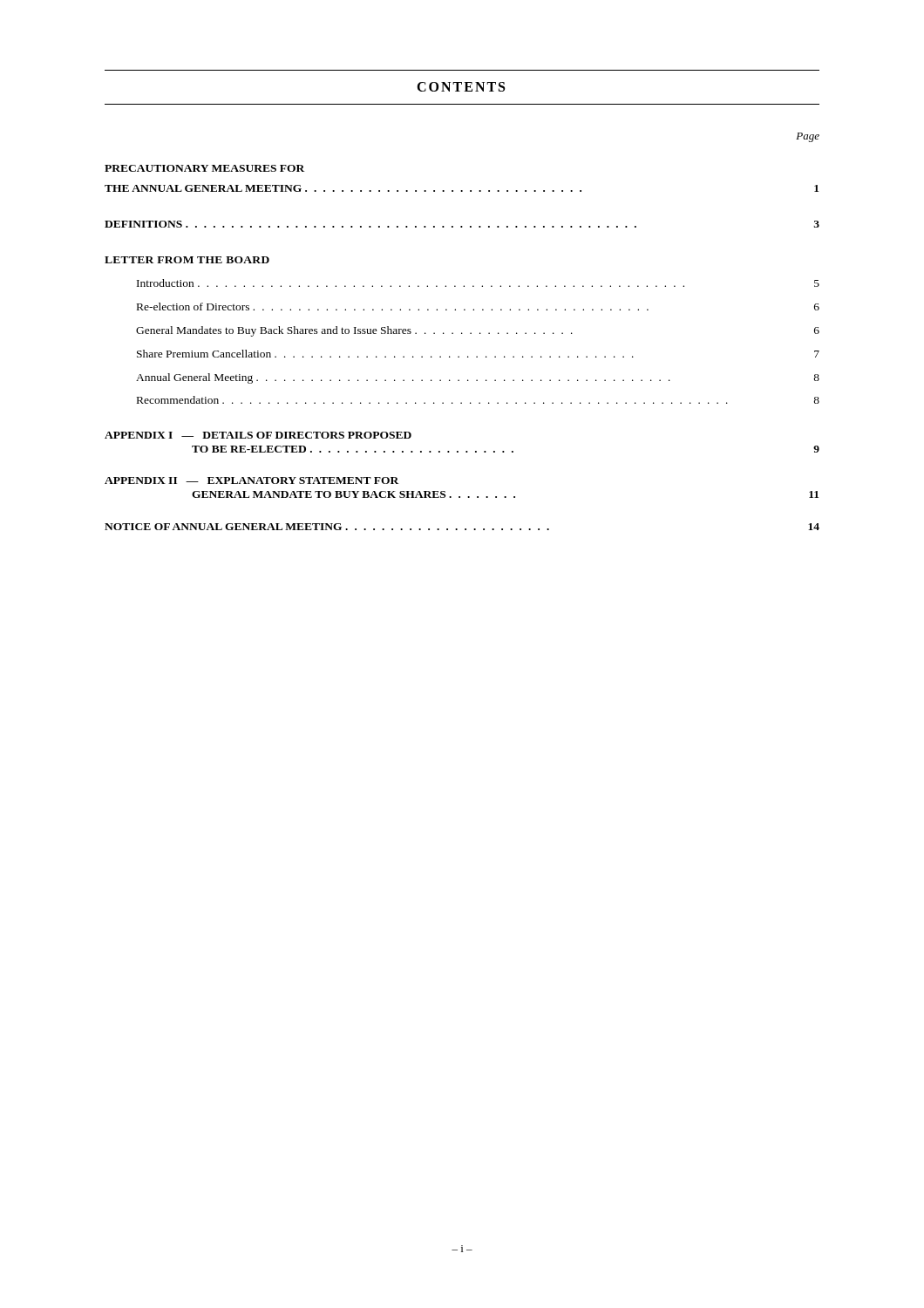This screenshot has height=1308, width=924.
Task: Click on the list item that reads "DEFINITIONS . . . . ."
Action: (x=462, y=224)
